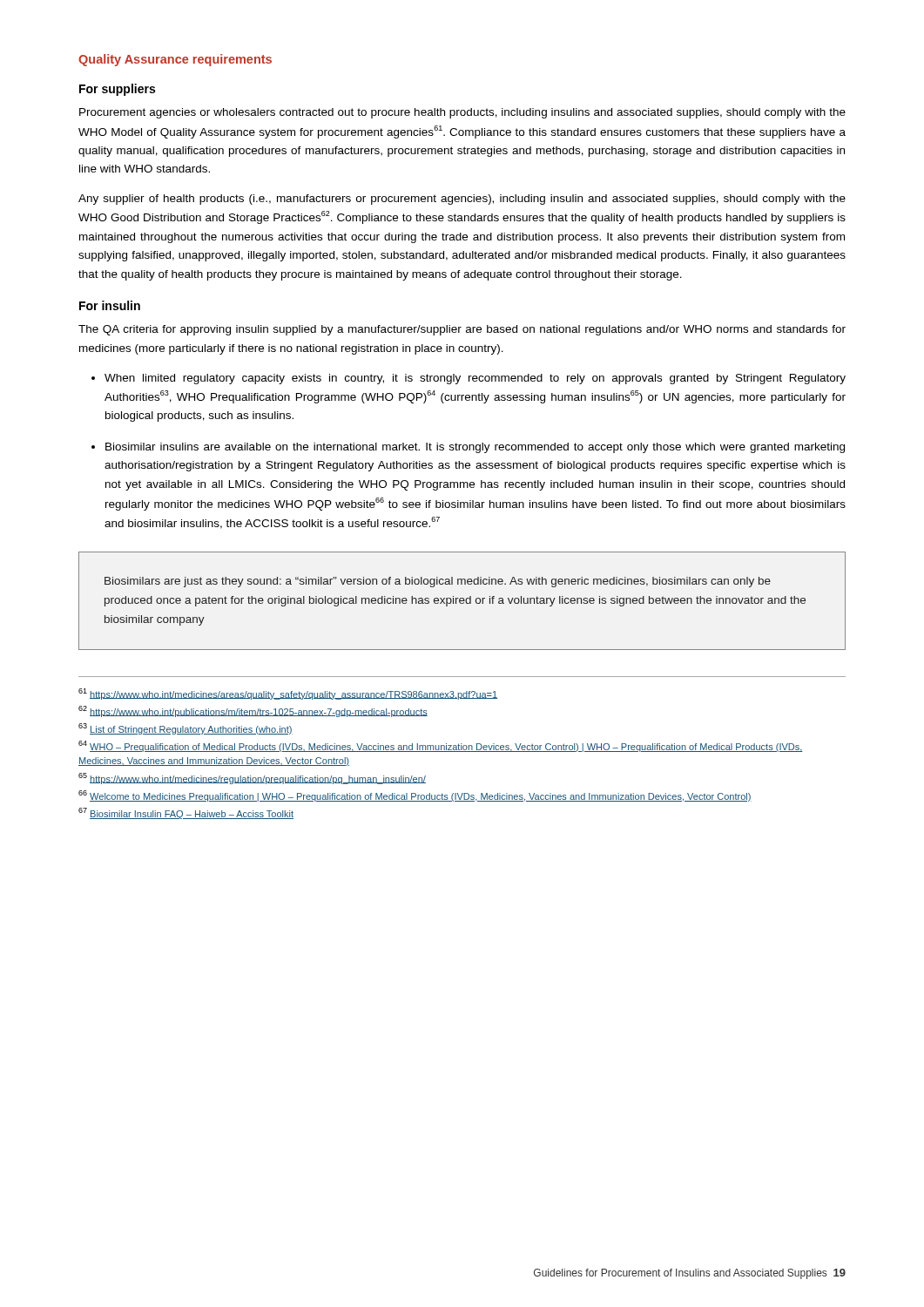Viewport: 924px width, 1307px height.
Task: Find the footnote that says "67 Biosimilar Insulin FAQ – Haiweb –"
Action: [x=186, y=812]
